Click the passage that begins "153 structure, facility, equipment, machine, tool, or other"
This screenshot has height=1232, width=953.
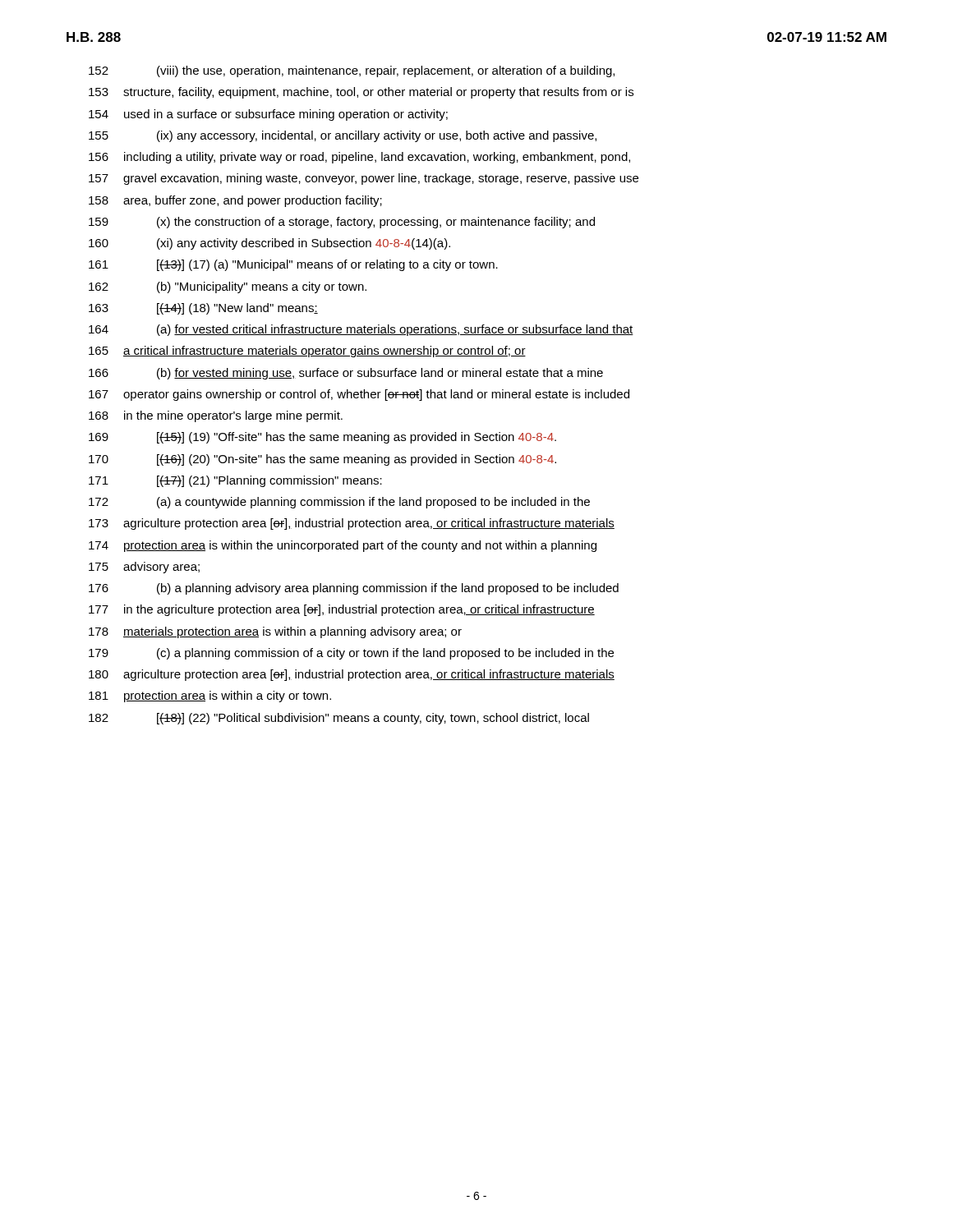(476, 92)
